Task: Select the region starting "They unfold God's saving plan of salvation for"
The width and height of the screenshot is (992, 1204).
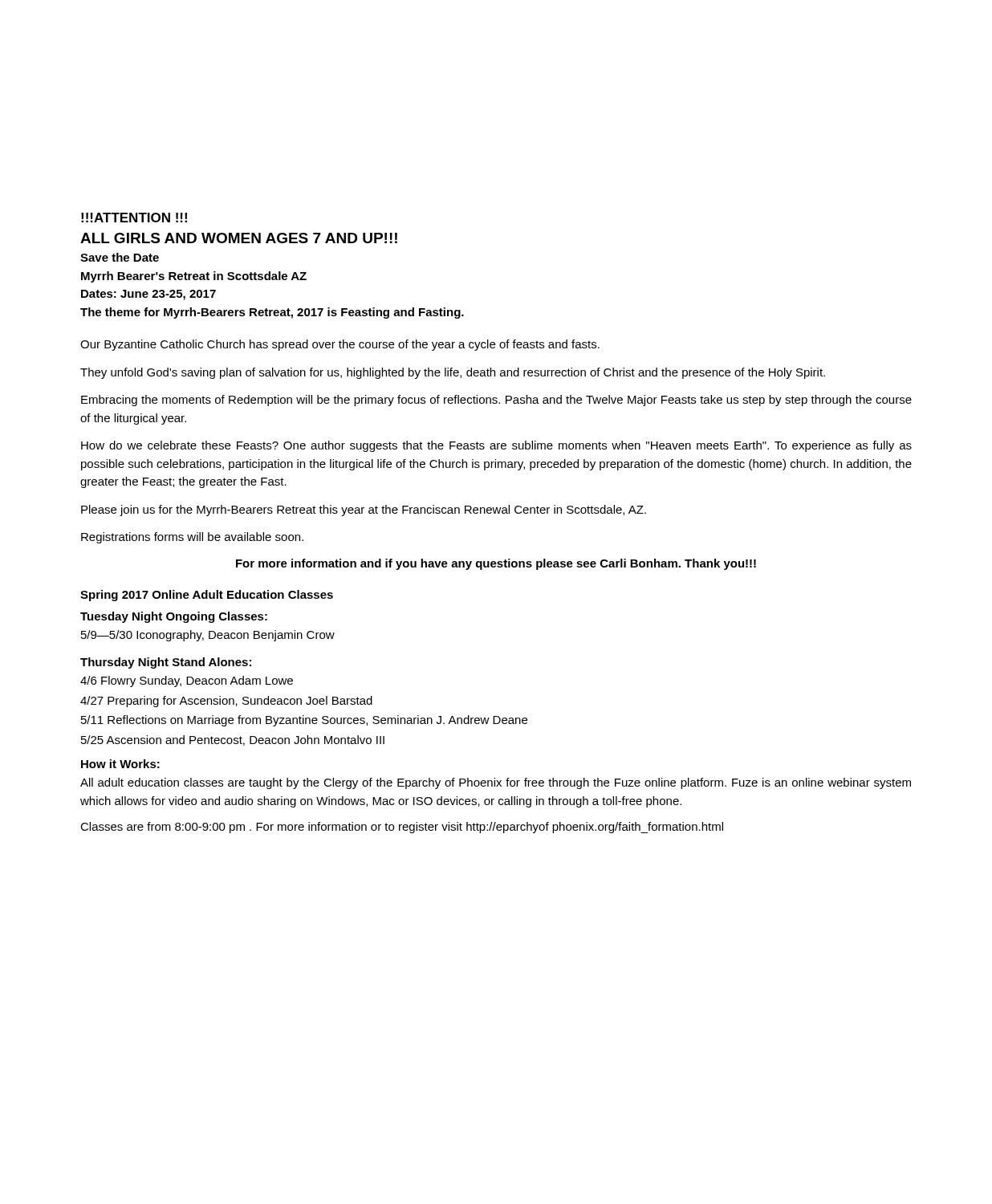Action: pyautogui.click(x=496, y=373)
